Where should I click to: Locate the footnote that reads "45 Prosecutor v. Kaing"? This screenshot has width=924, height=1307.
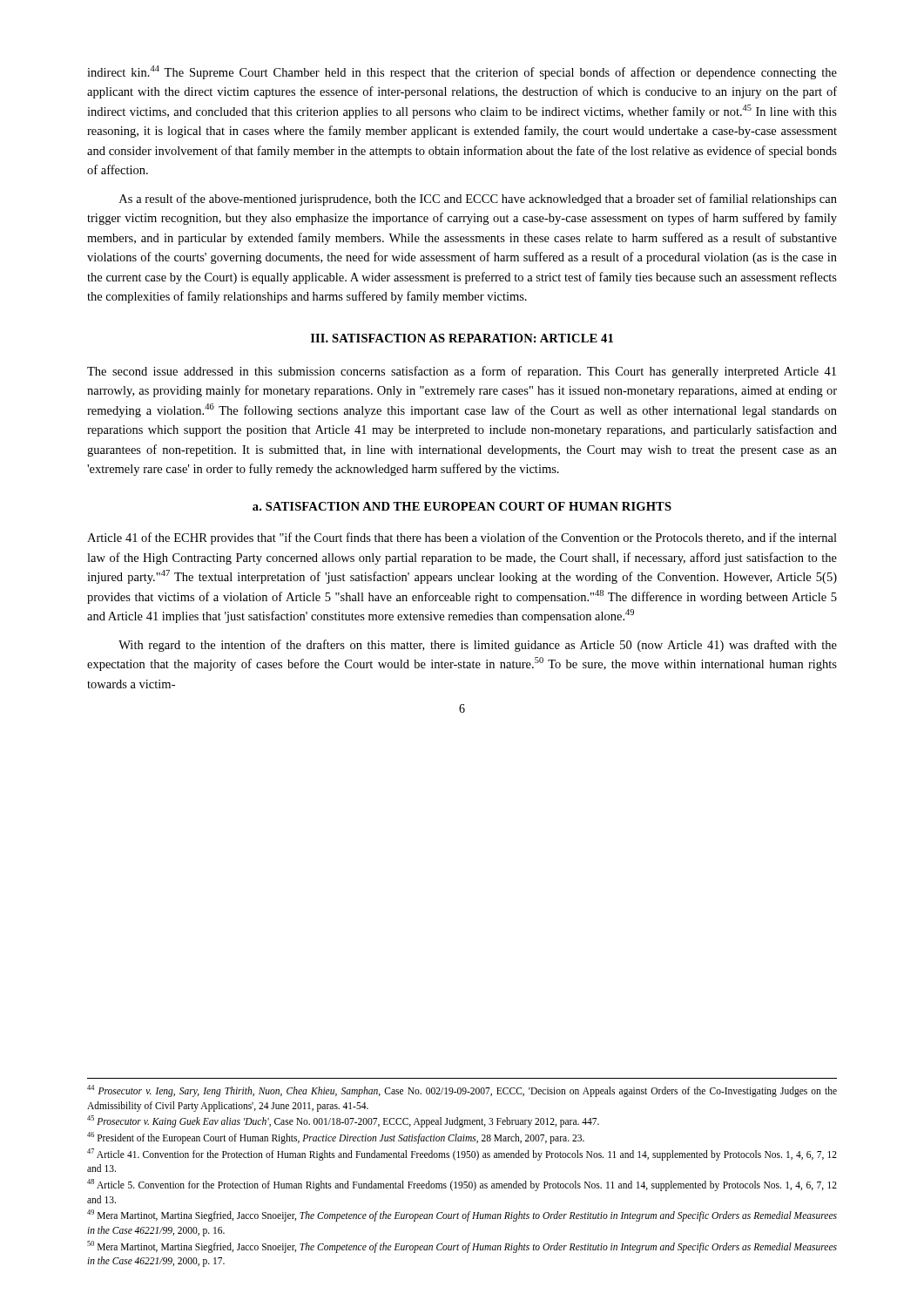(343, 1121)
